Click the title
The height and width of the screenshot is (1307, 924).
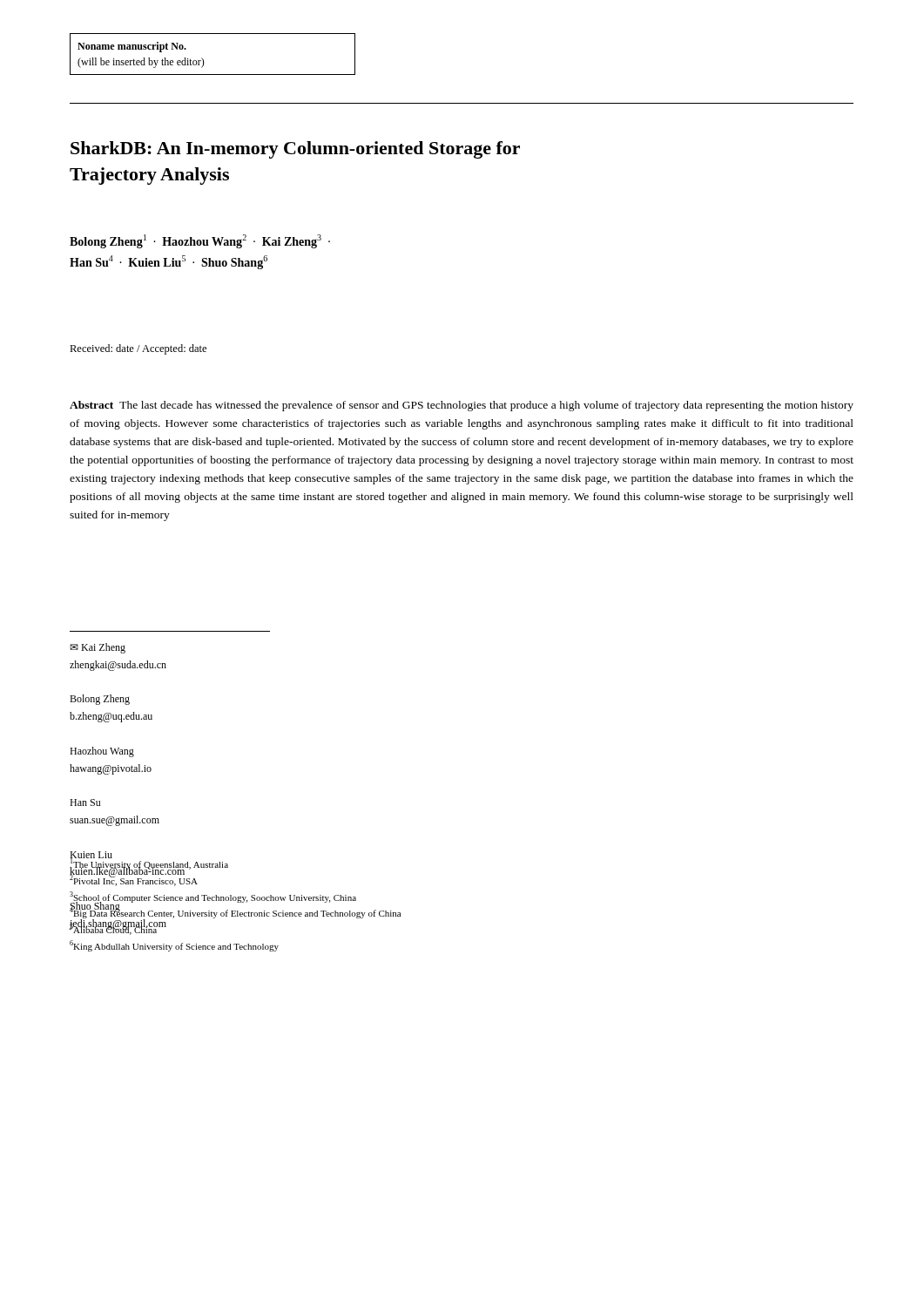click(383, 161)
